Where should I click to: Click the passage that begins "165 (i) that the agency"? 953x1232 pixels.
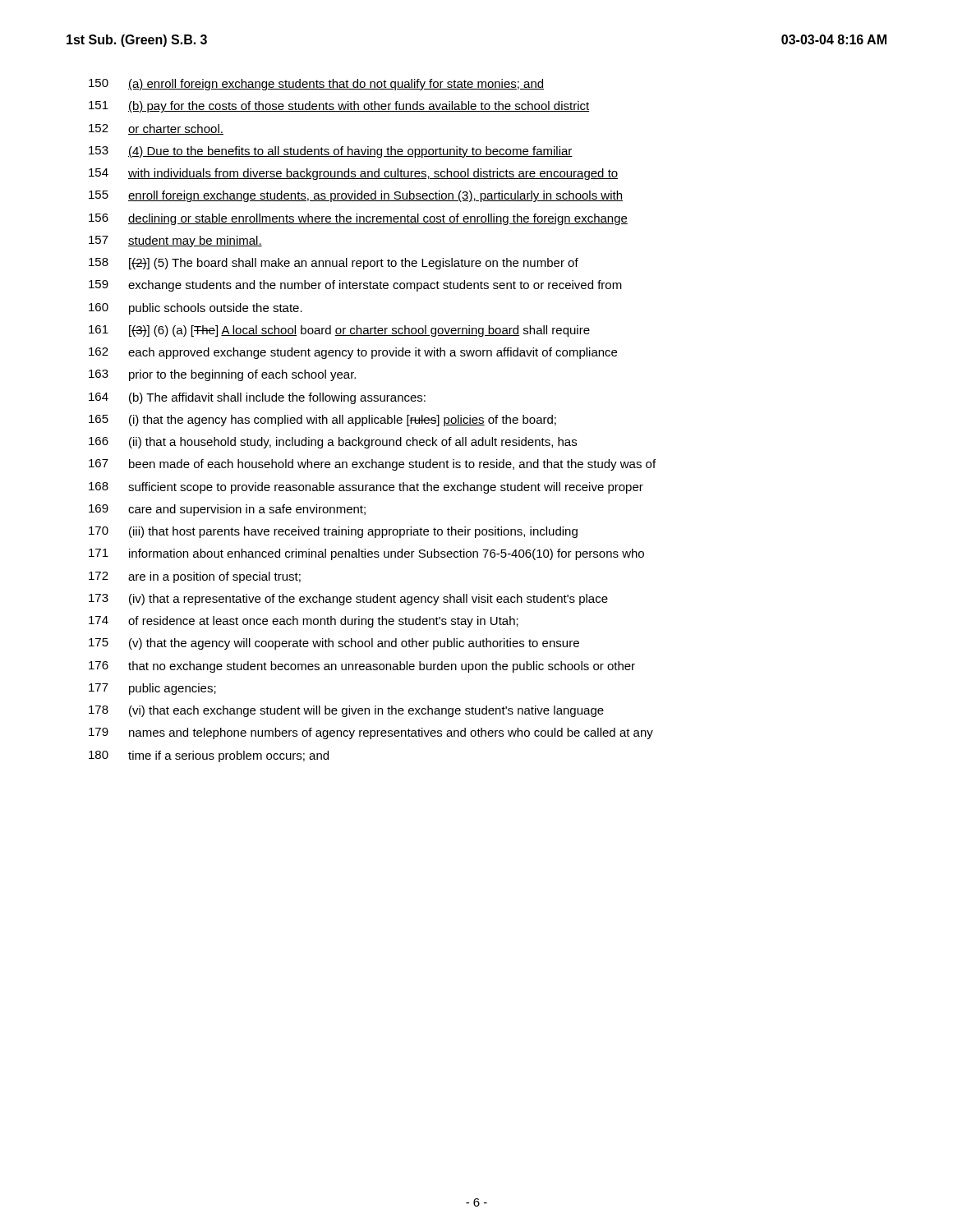(x=476, y=419)
